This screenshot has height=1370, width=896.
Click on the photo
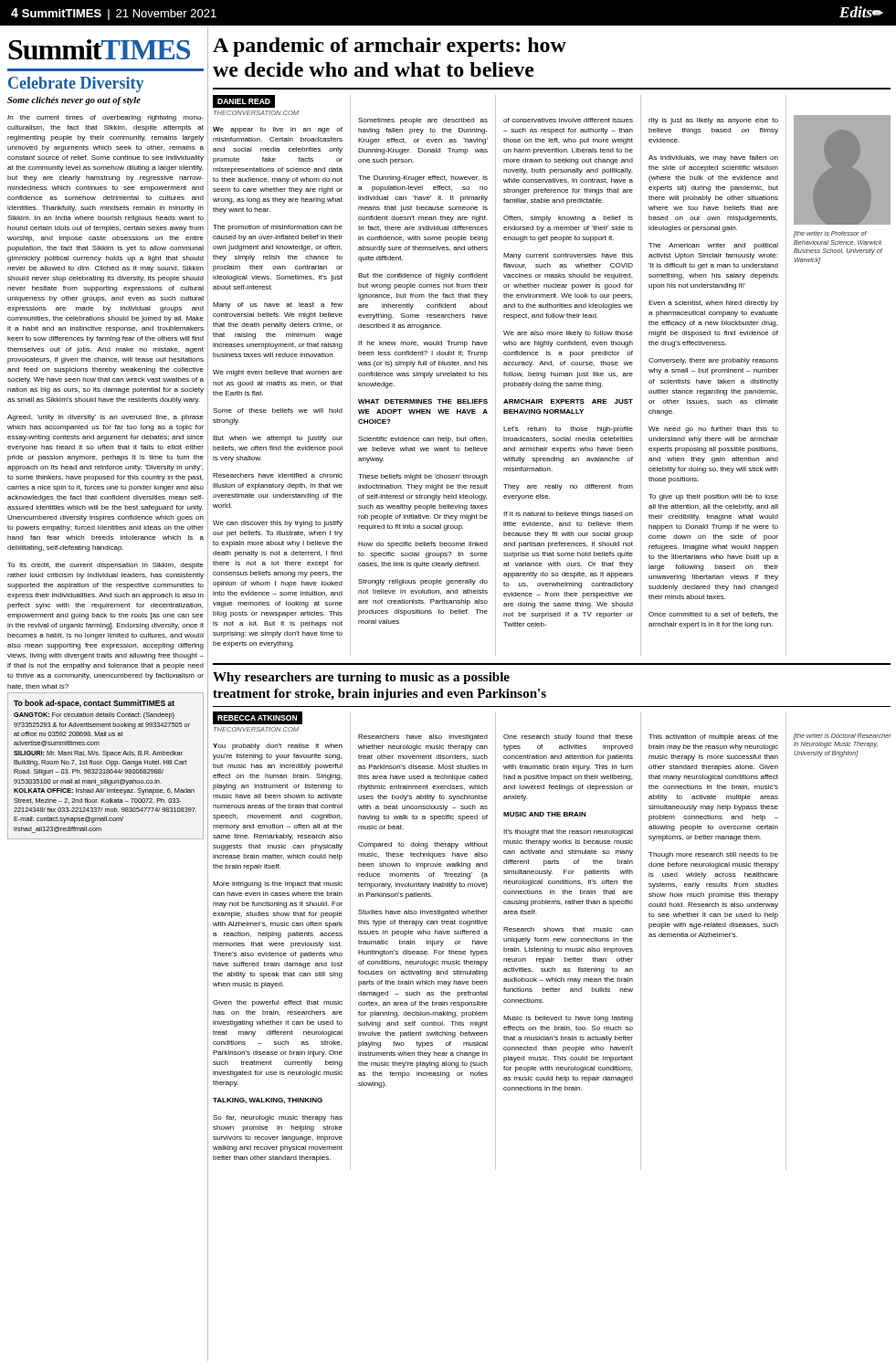coord(842,170)
